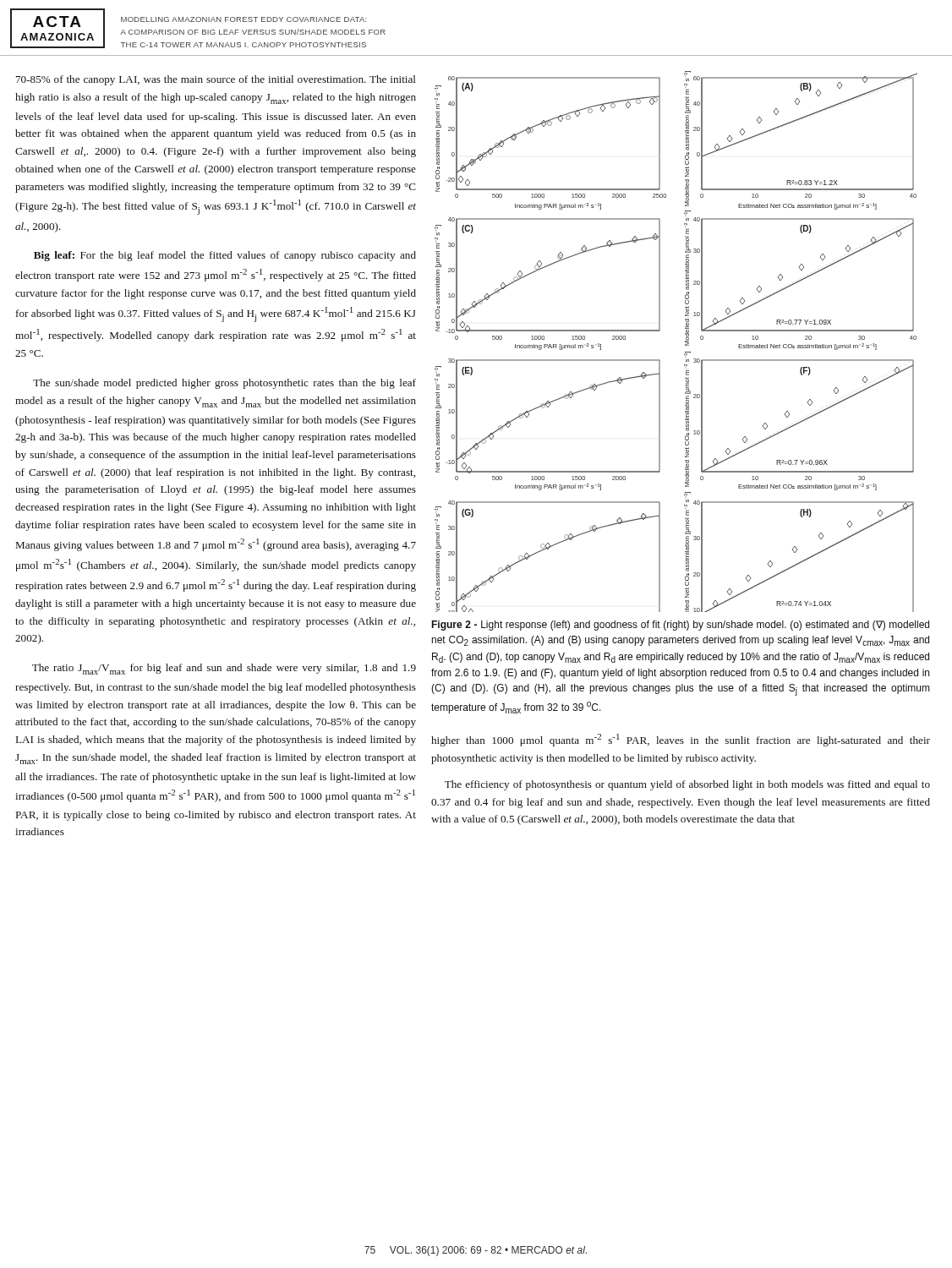The width and height of the screenshot is (952, 1268).
Task: Select the passage starting "Big leaf: For the"
Action: point(216,304)
